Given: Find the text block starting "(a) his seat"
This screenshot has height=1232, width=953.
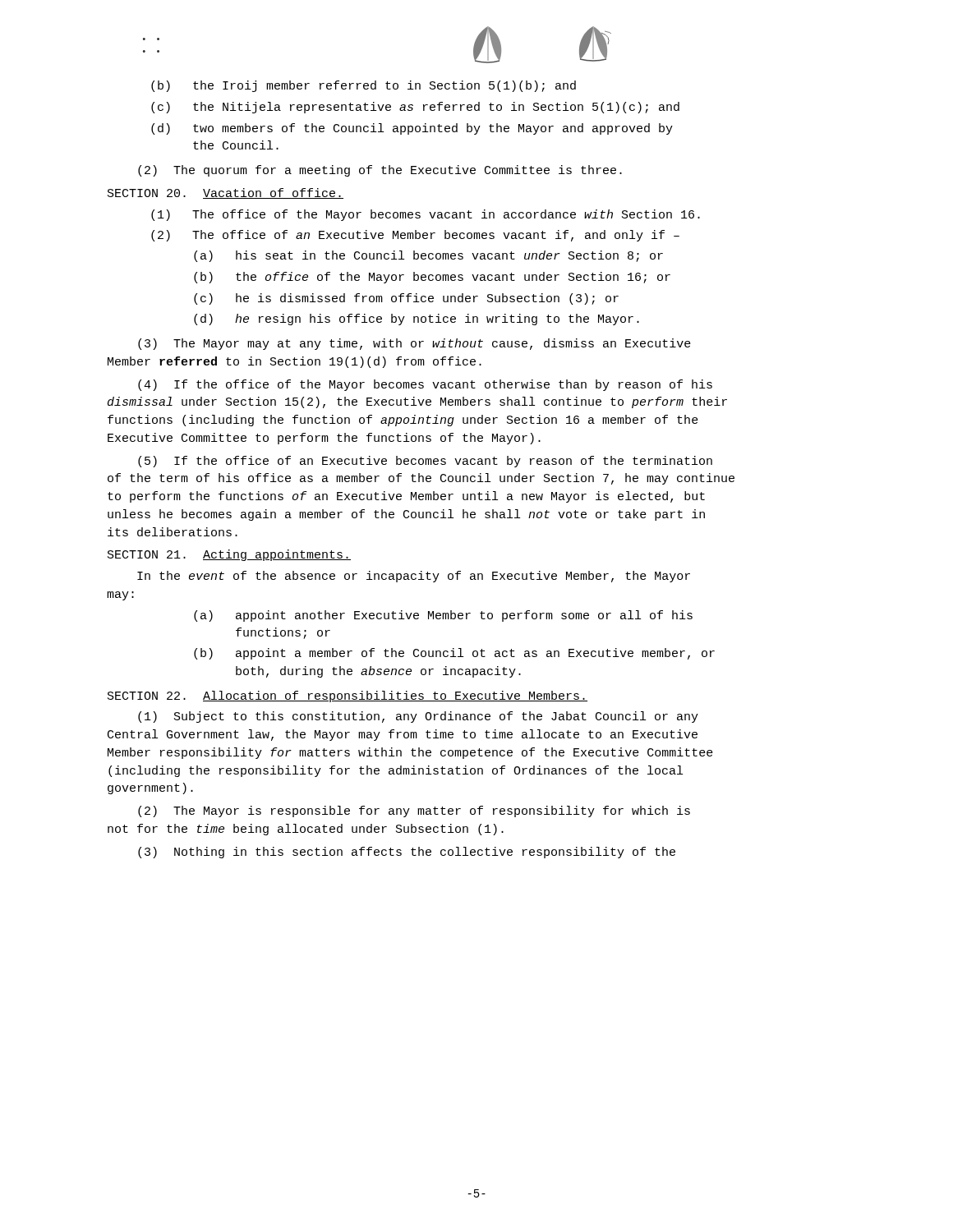Looking at the screenshot, I should 536,257.
